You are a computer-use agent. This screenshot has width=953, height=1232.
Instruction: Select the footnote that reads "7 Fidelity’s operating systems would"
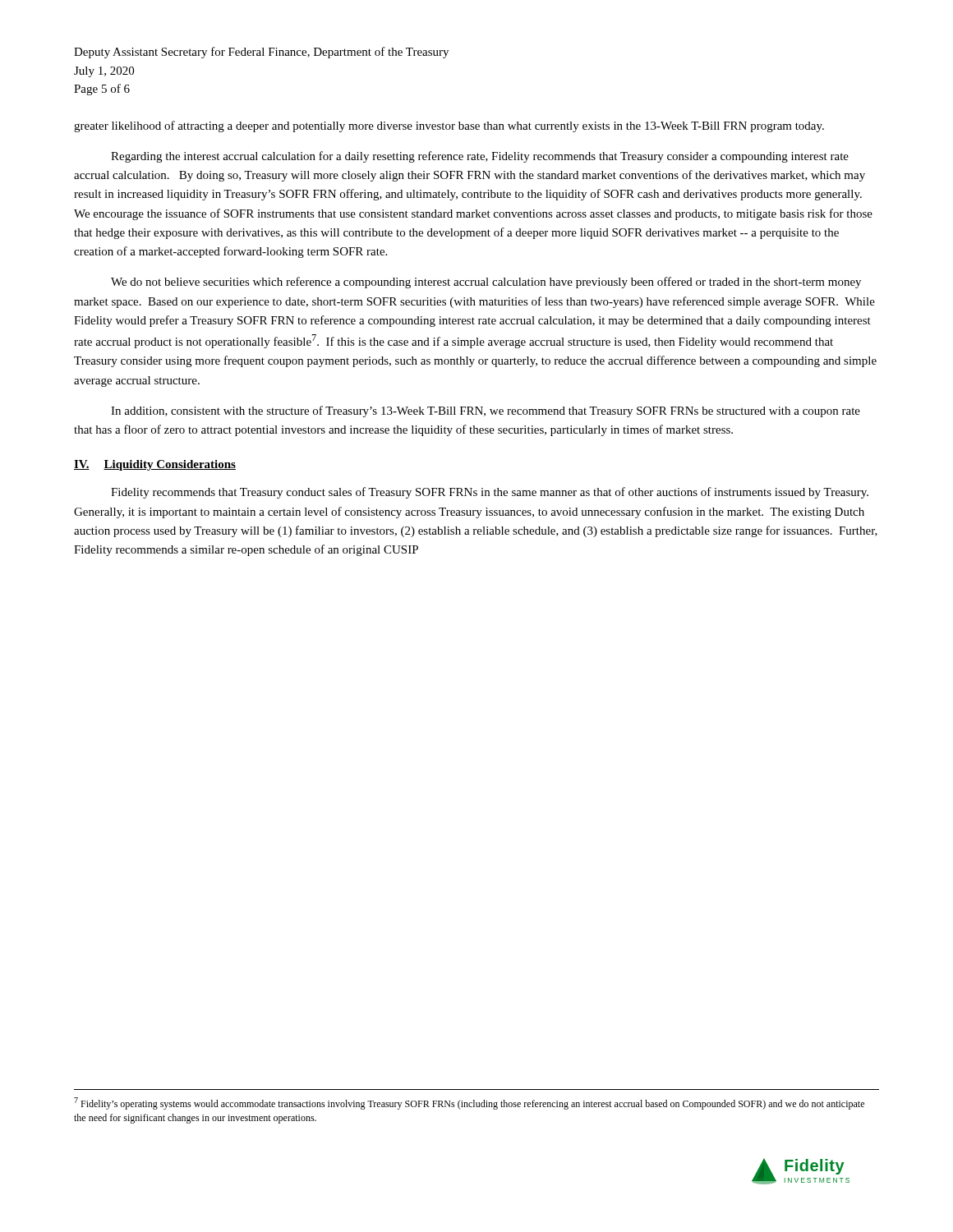click(469, 1110)
